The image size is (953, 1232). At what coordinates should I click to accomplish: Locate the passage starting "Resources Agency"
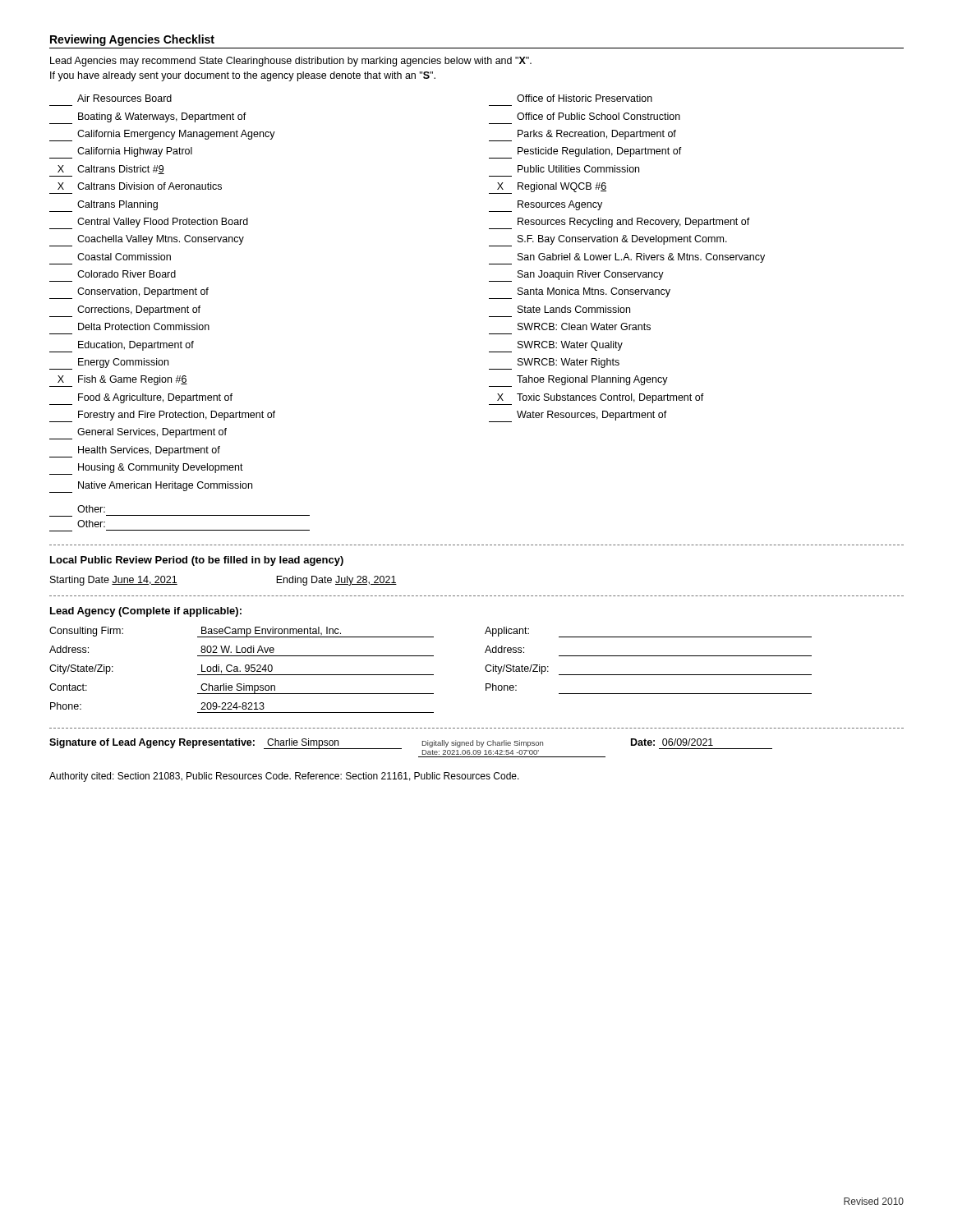coord(546,205)
